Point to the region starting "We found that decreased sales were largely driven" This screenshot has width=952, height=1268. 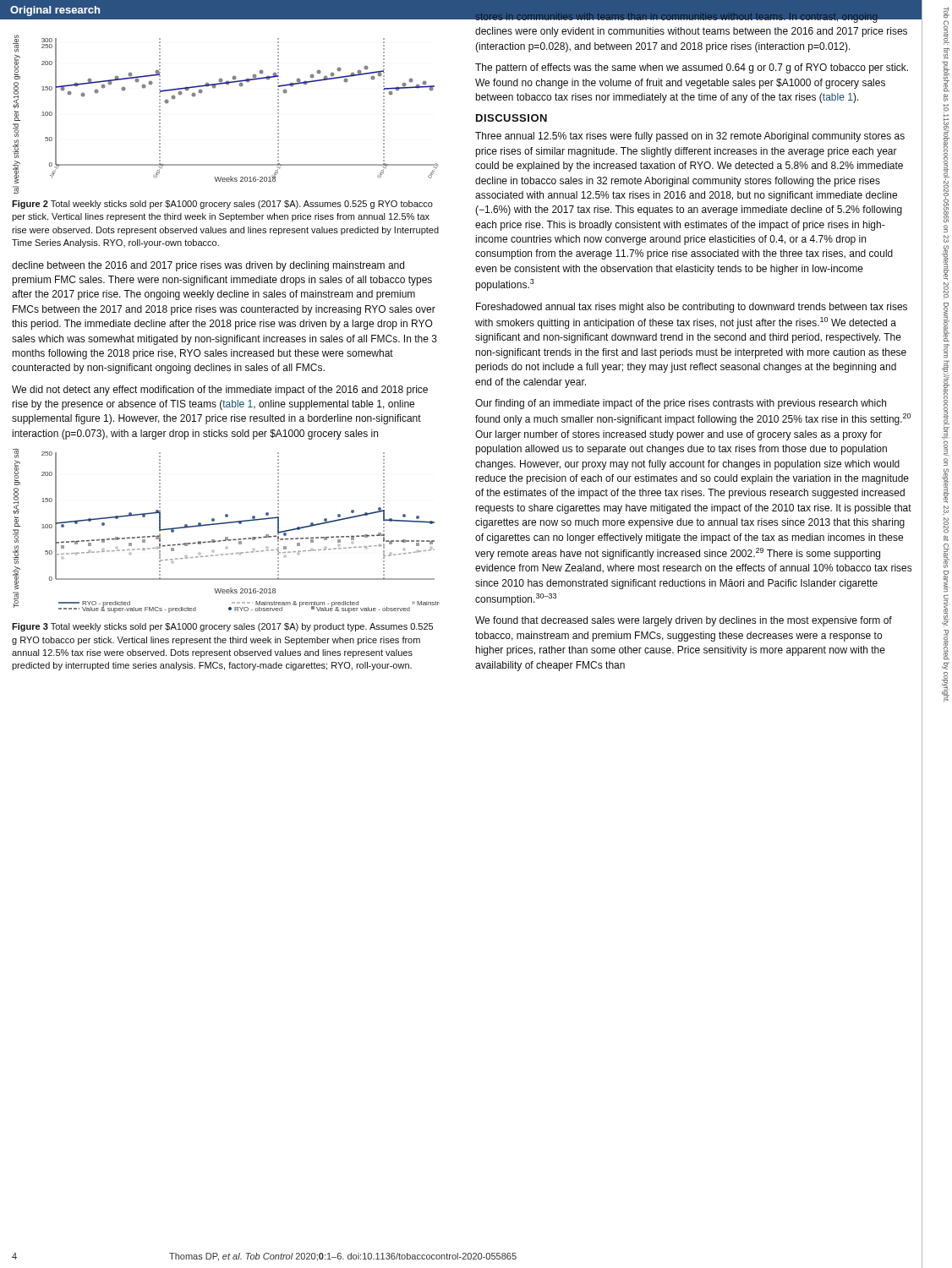pos(683,643)
